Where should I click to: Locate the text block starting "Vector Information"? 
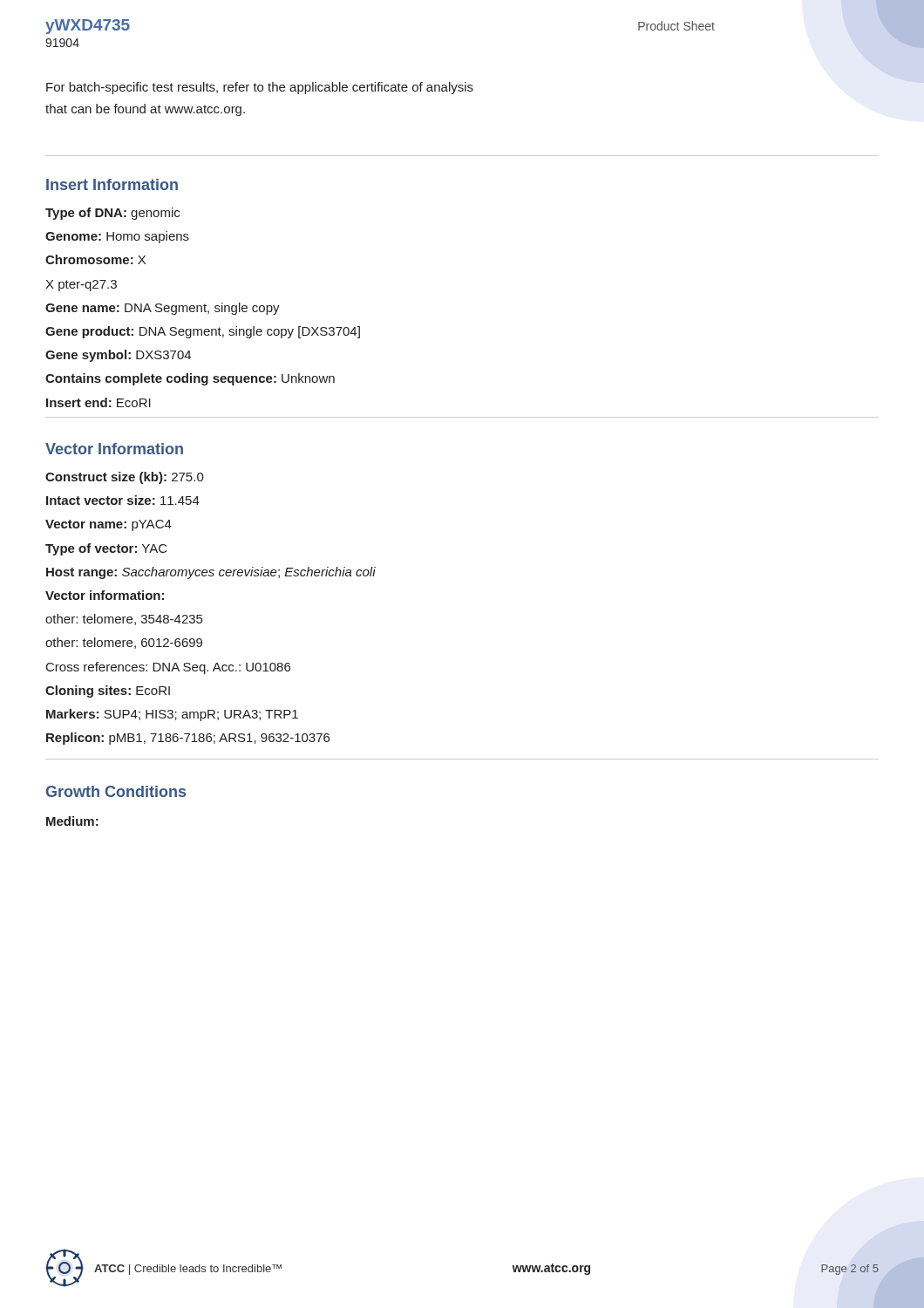point(115,449)
